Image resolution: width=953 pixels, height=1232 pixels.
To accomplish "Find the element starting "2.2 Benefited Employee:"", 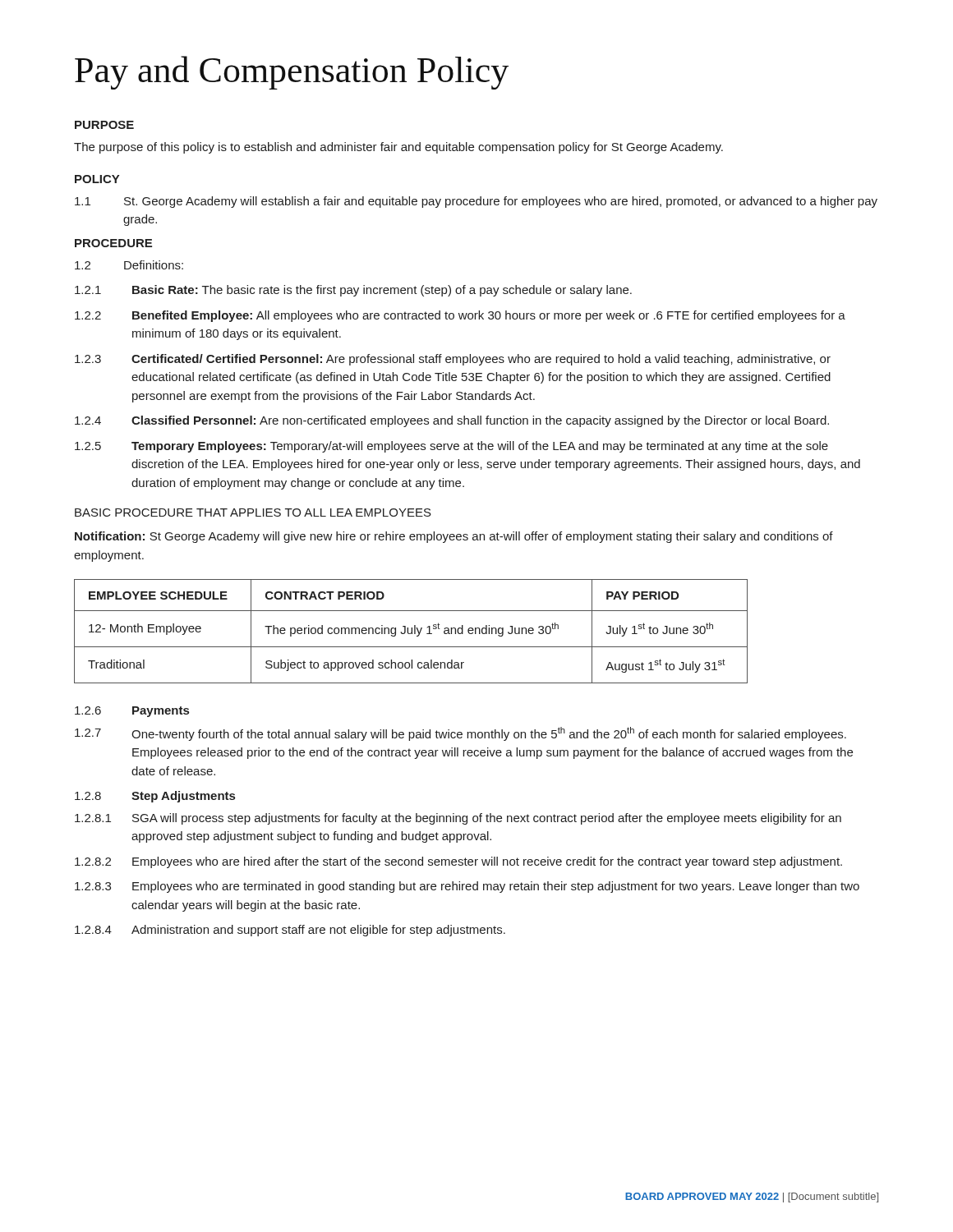I will click(x=476, y=324).
